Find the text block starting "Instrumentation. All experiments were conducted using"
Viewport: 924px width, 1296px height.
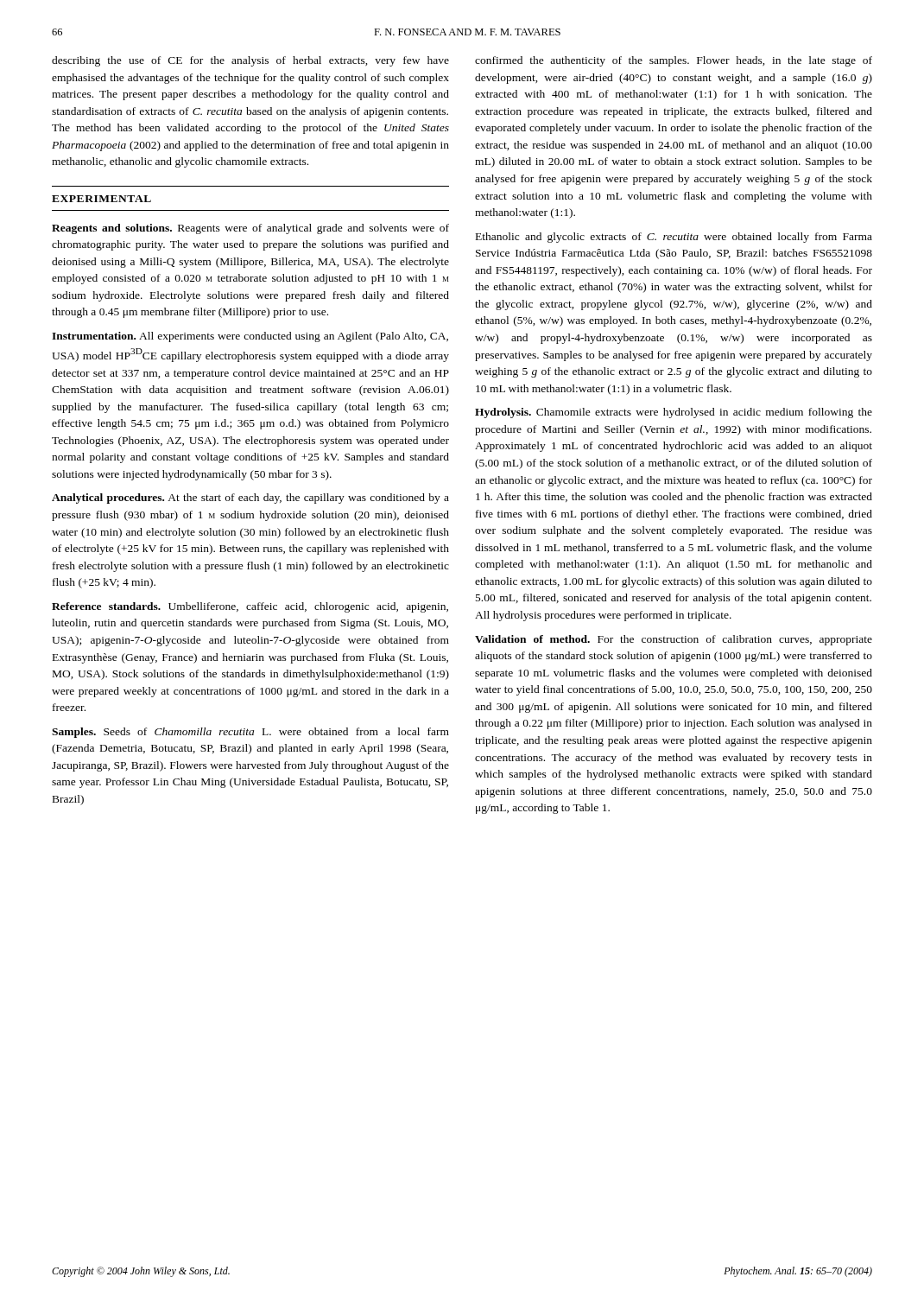click(250, 405)
